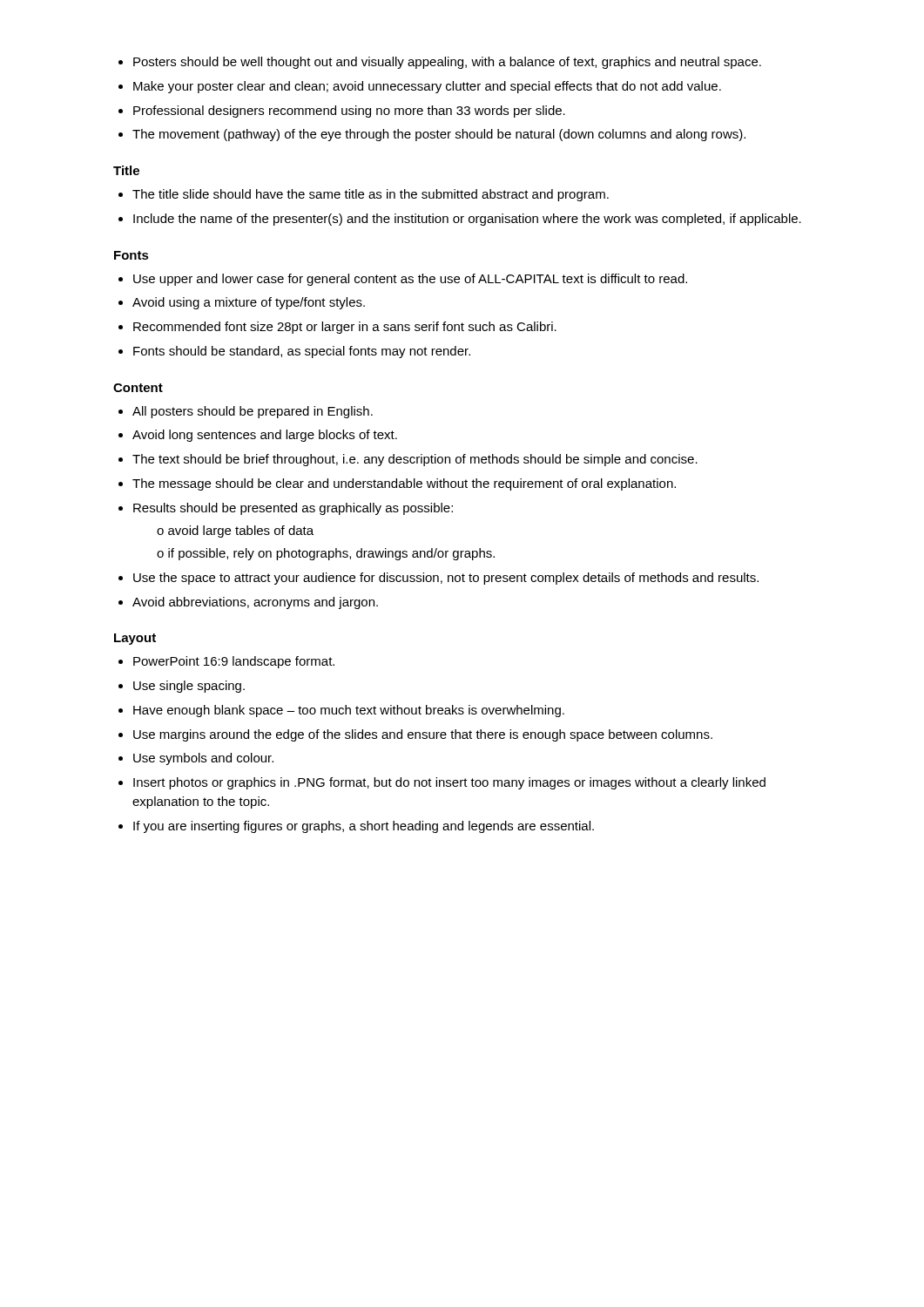Select the list item that reads "Posters should be well thought out and"

[x=447, y=61]
